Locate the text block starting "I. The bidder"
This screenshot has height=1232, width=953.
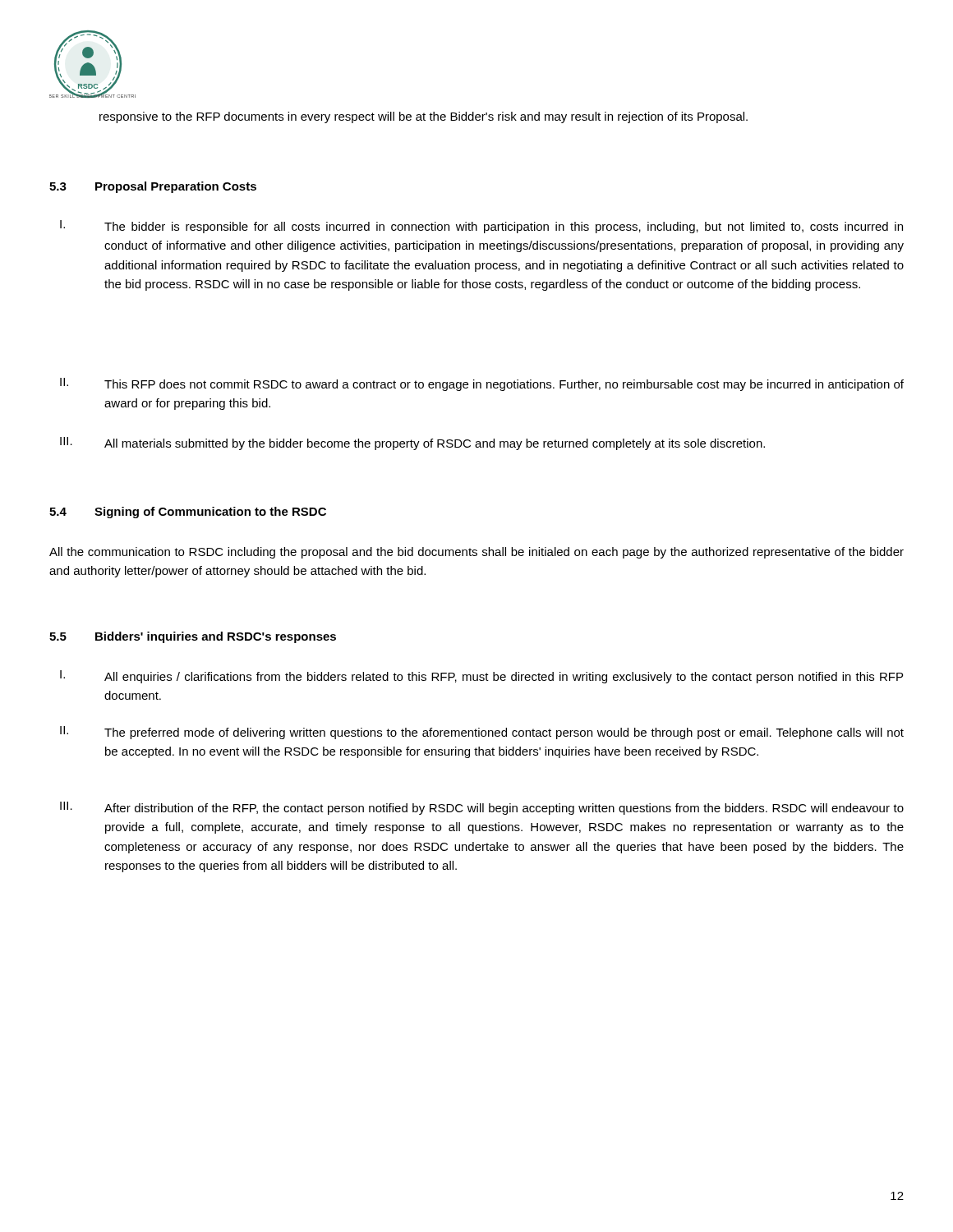[476, 255]
